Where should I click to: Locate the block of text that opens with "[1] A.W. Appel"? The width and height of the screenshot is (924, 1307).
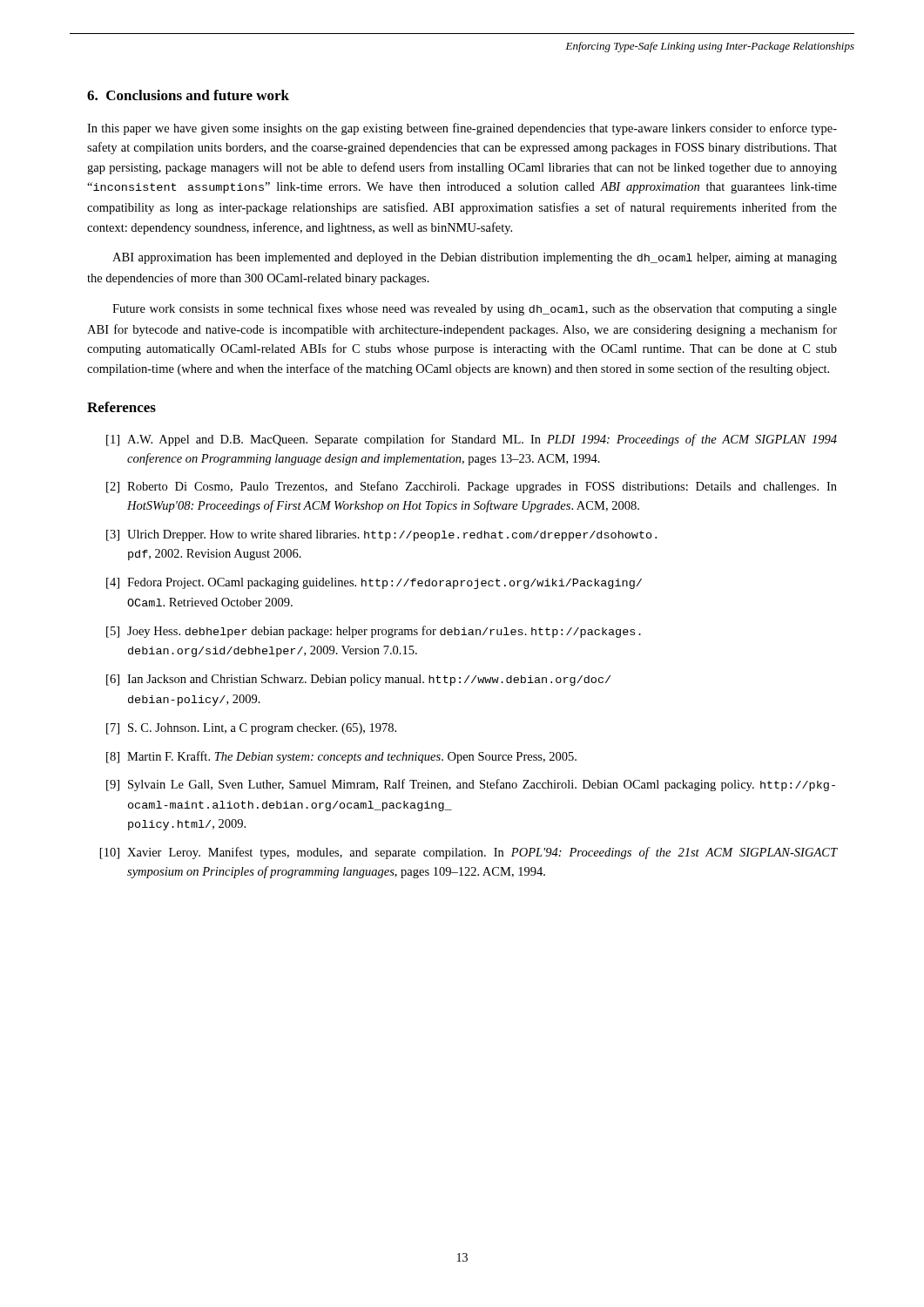(462, 449)
